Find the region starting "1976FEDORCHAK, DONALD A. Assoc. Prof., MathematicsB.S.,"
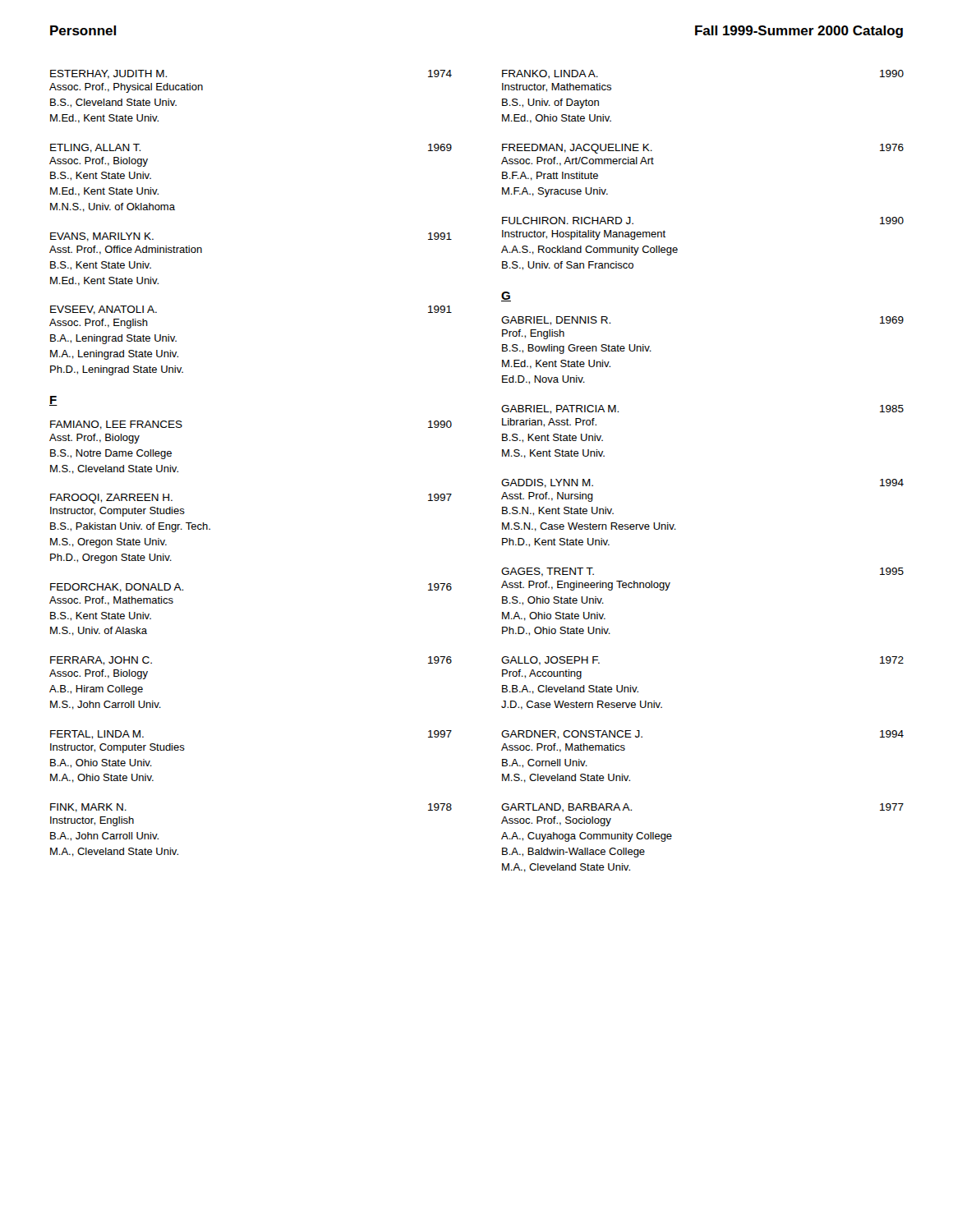953x1232 pixels. (112, 588)
